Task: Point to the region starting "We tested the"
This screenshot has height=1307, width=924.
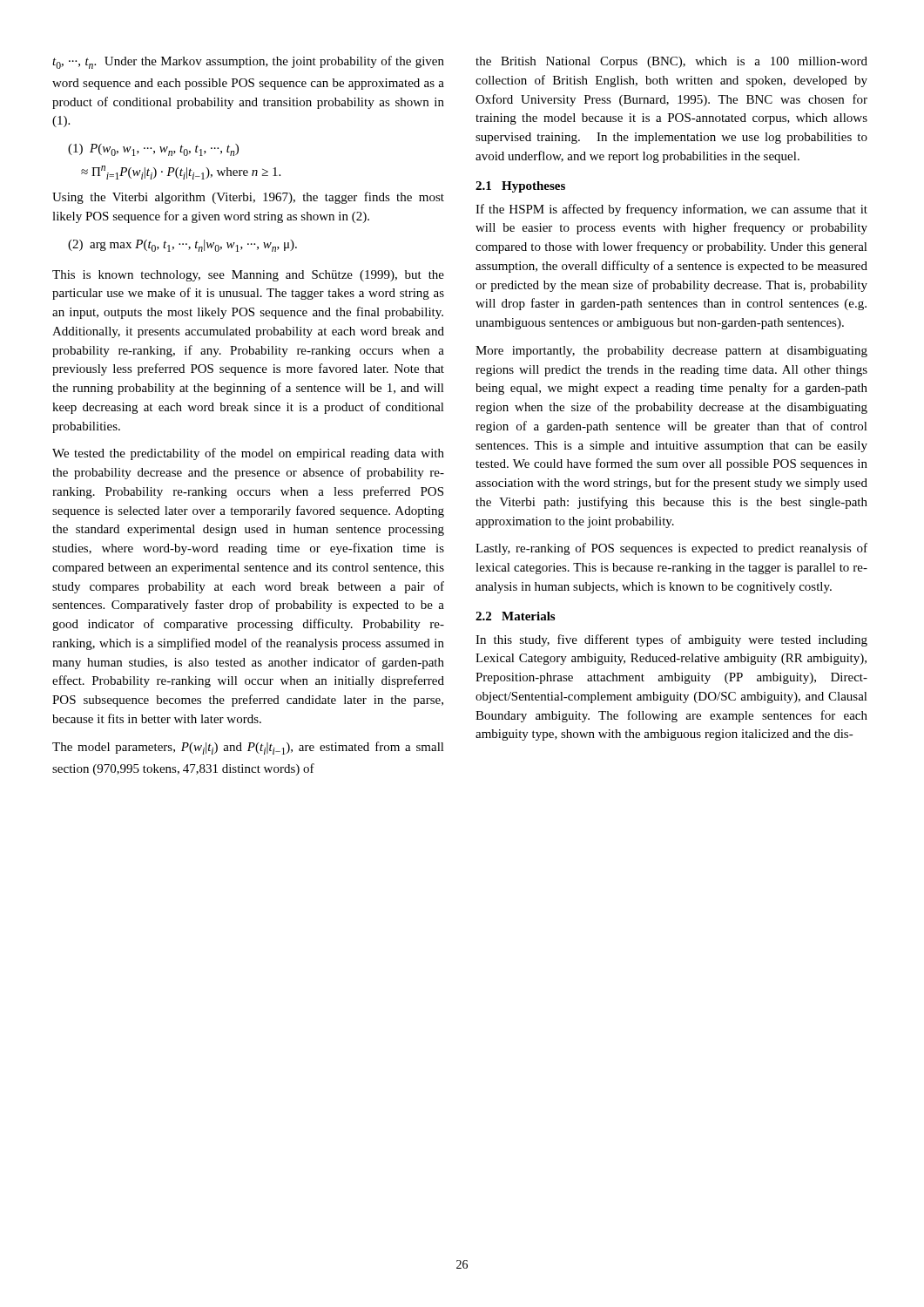Action: [x=248, y=587]
